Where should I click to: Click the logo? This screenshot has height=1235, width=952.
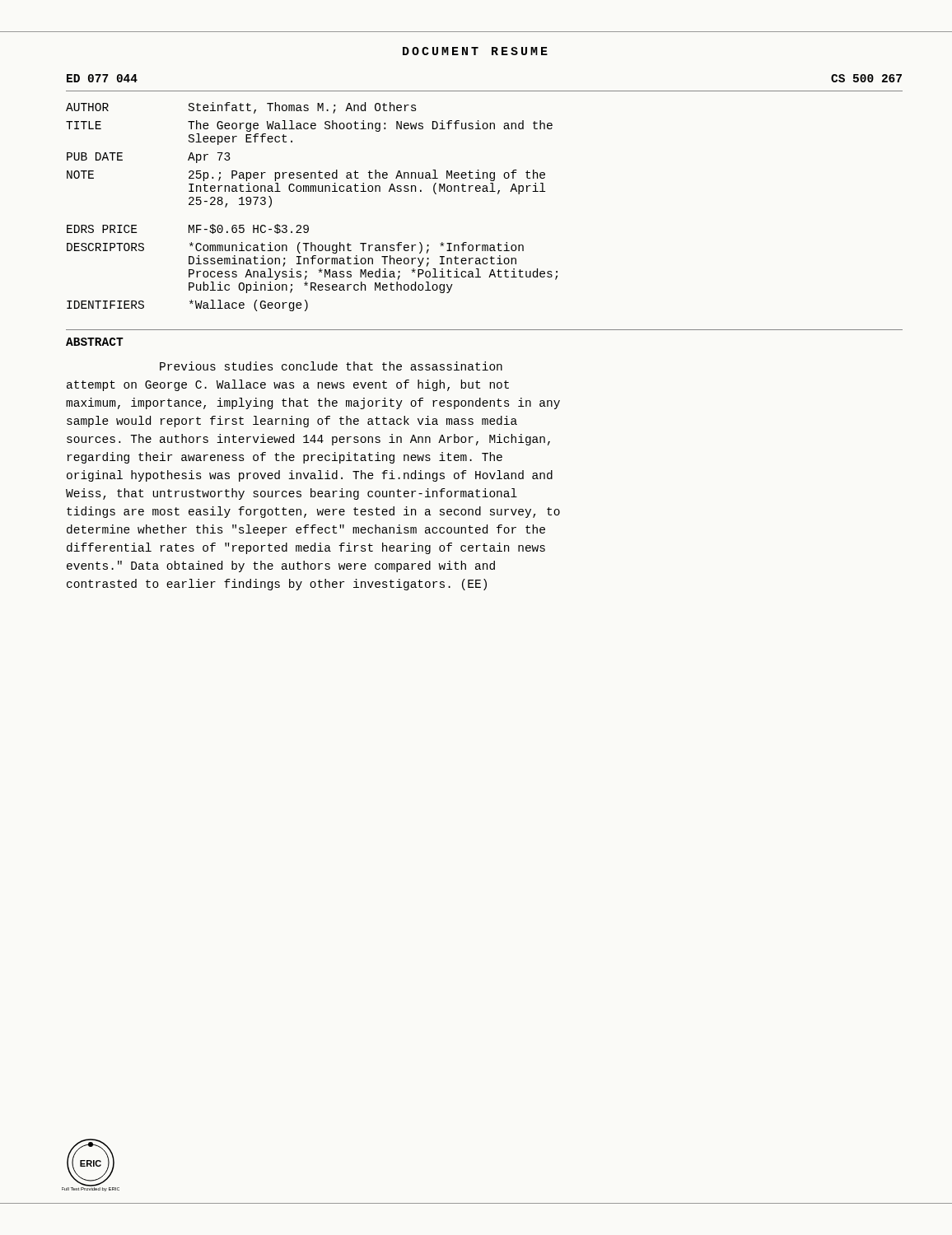click(x=91, y=1165)
